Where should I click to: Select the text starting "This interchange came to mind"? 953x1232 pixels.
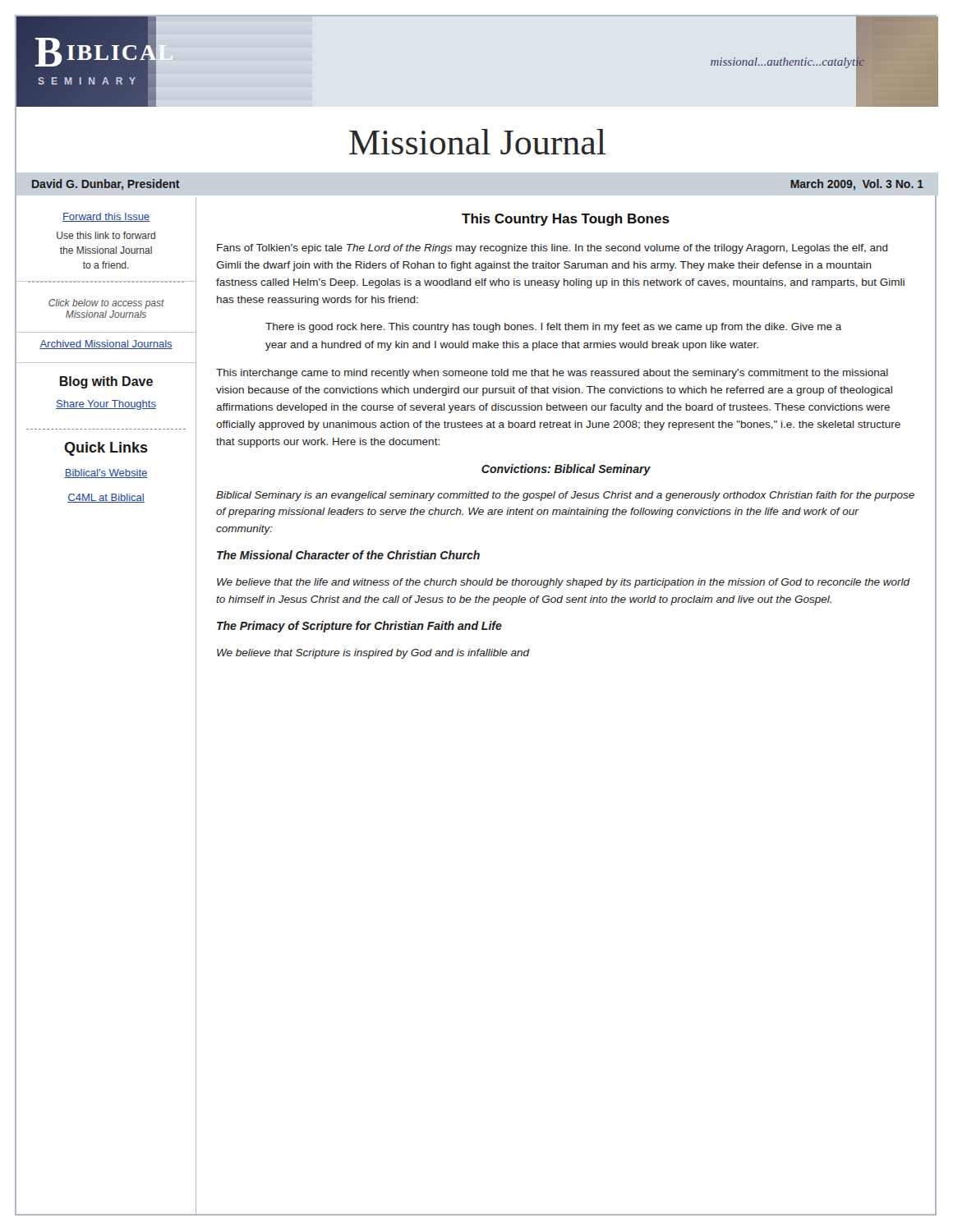coord(566,408)
